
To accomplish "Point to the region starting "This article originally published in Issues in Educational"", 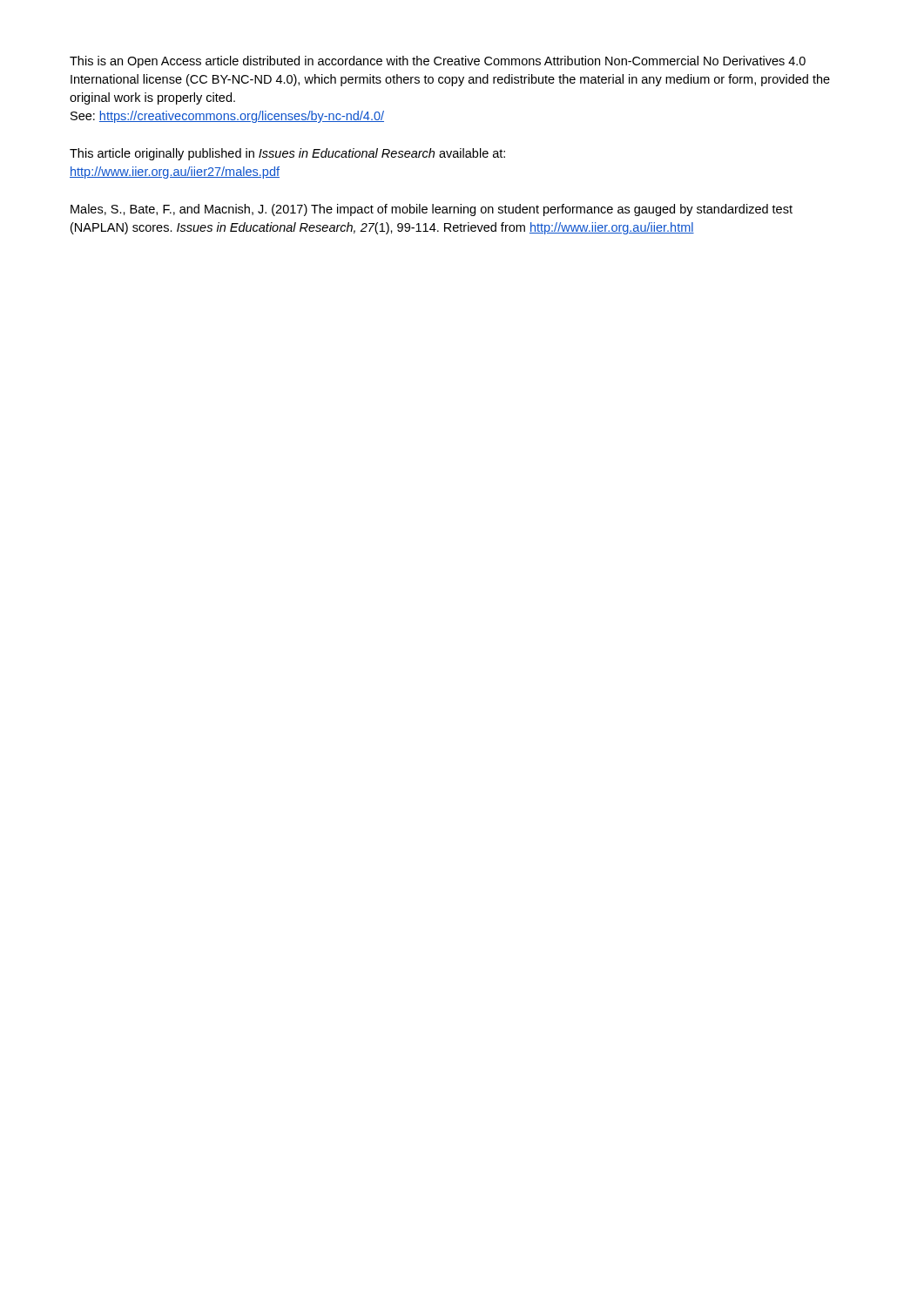I will coord(288,163).
